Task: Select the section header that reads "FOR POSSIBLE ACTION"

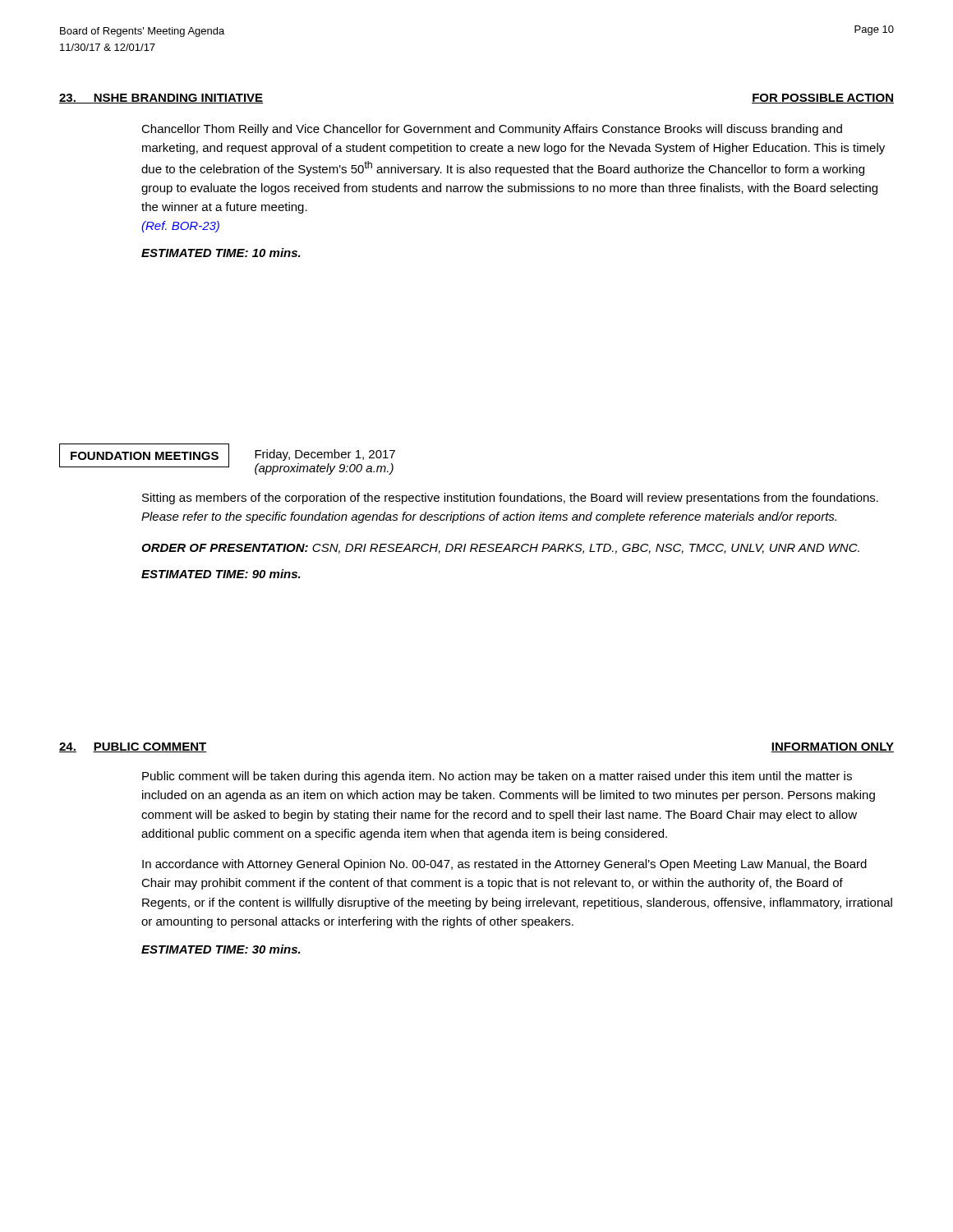Action: pos(823,97)
